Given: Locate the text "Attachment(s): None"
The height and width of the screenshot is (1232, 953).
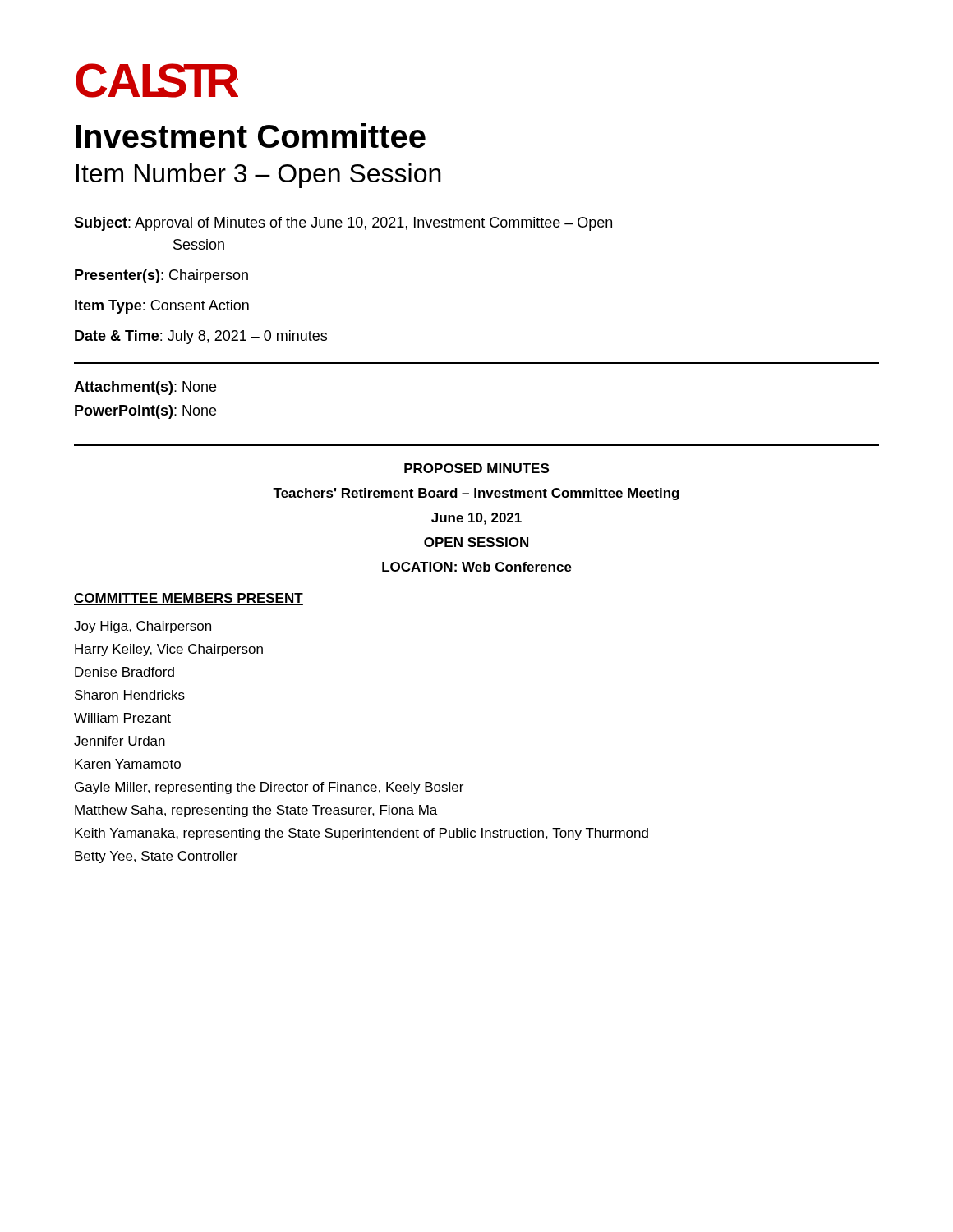Looking at the screenshot, I should 145,387.
